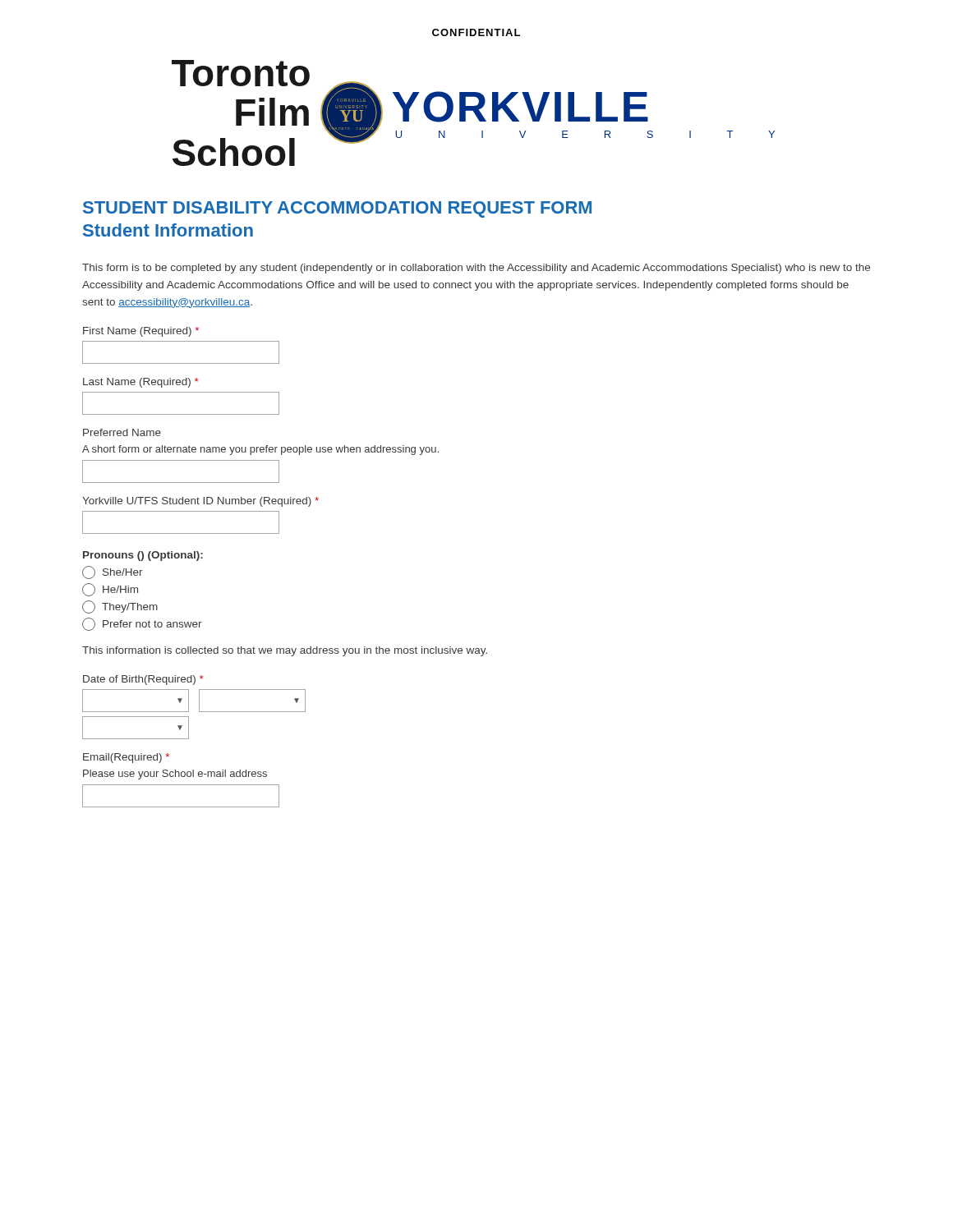This screenshot has height=1232, width=953.
Task: Click on the element starting "Preferred Name"
Action: 122,432
